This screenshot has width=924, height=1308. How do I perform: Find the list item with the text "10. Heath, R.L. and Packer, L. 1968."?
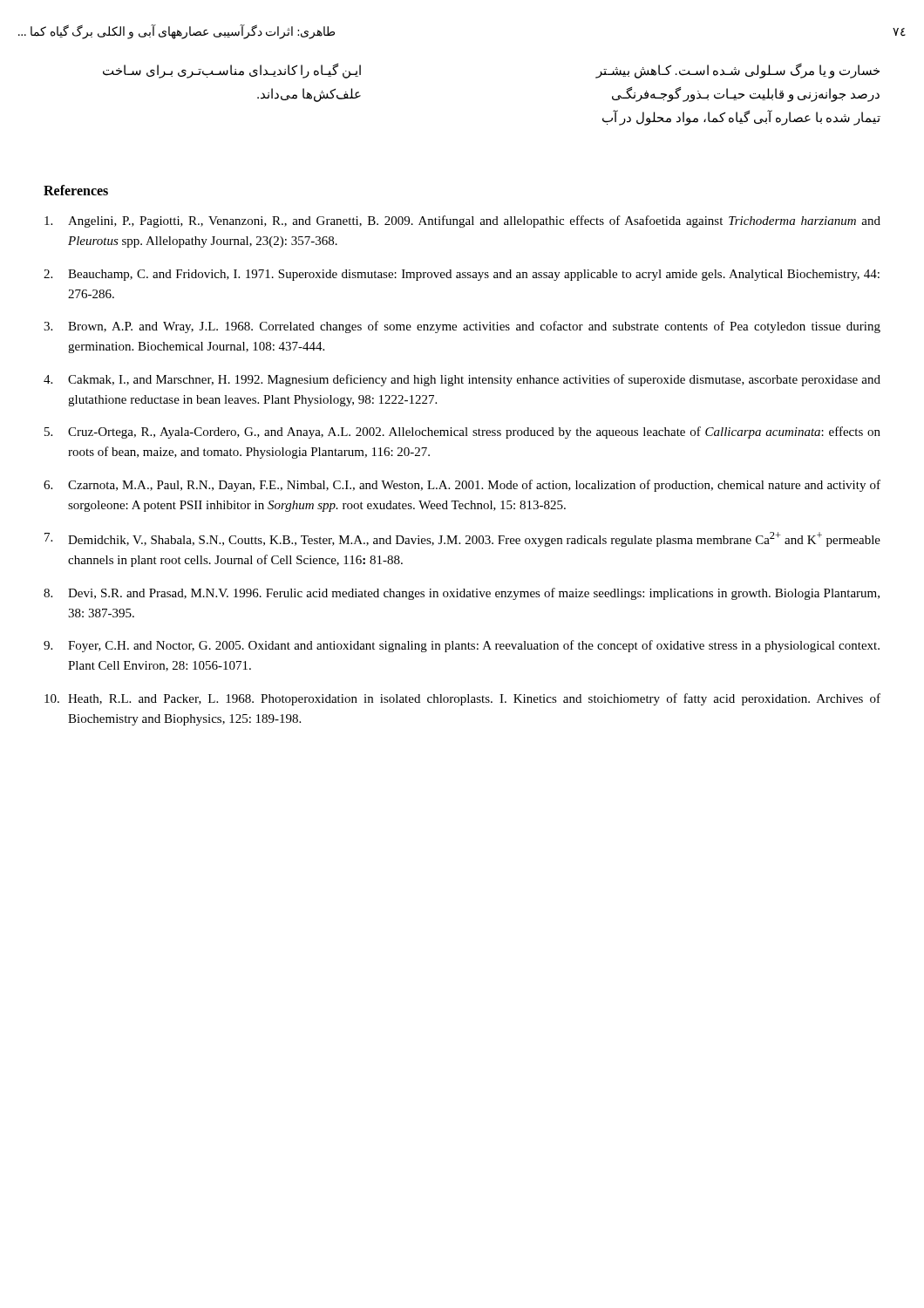462,709
